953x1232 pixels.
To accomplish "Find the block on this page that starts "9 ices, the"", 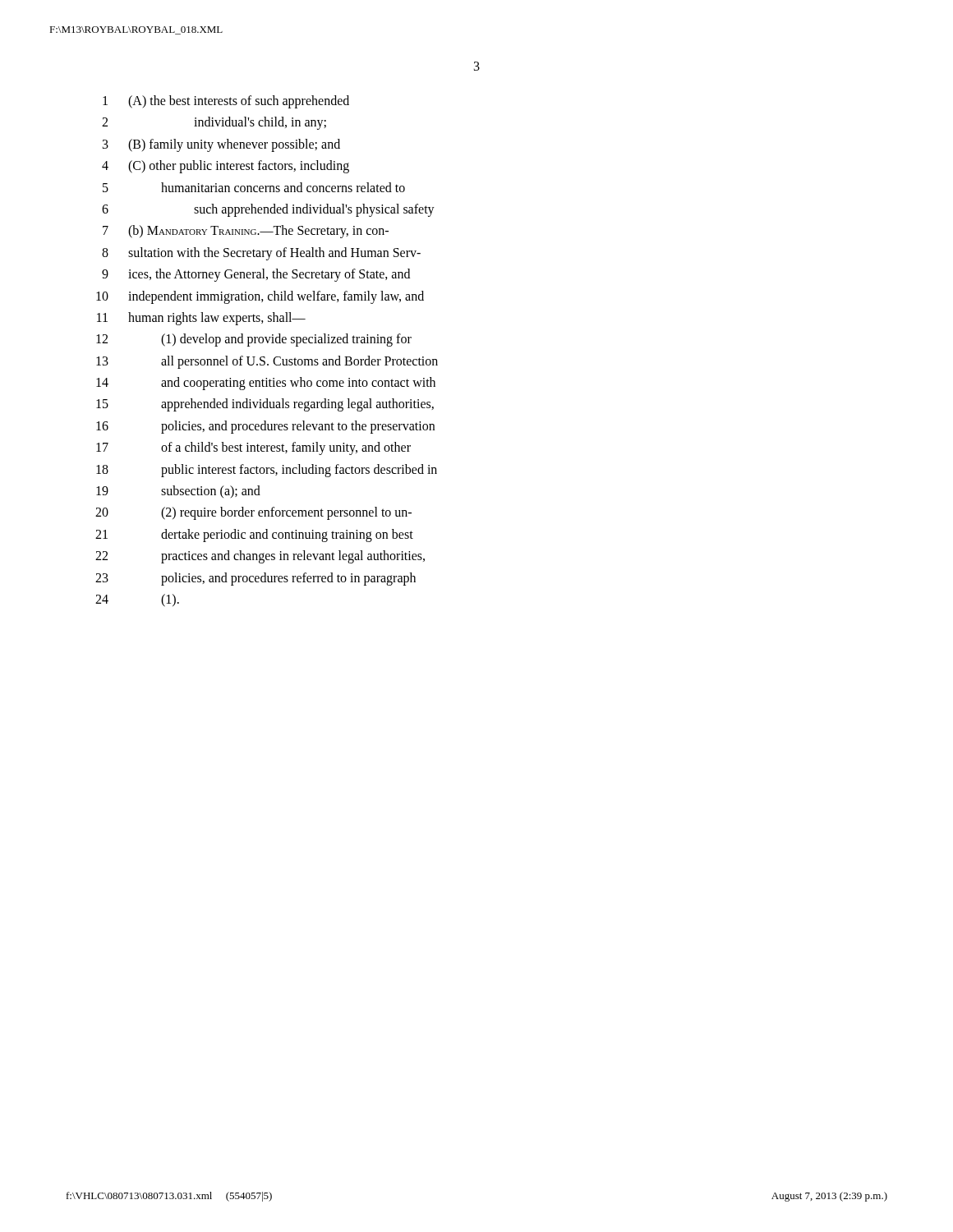I will point(256,275).
